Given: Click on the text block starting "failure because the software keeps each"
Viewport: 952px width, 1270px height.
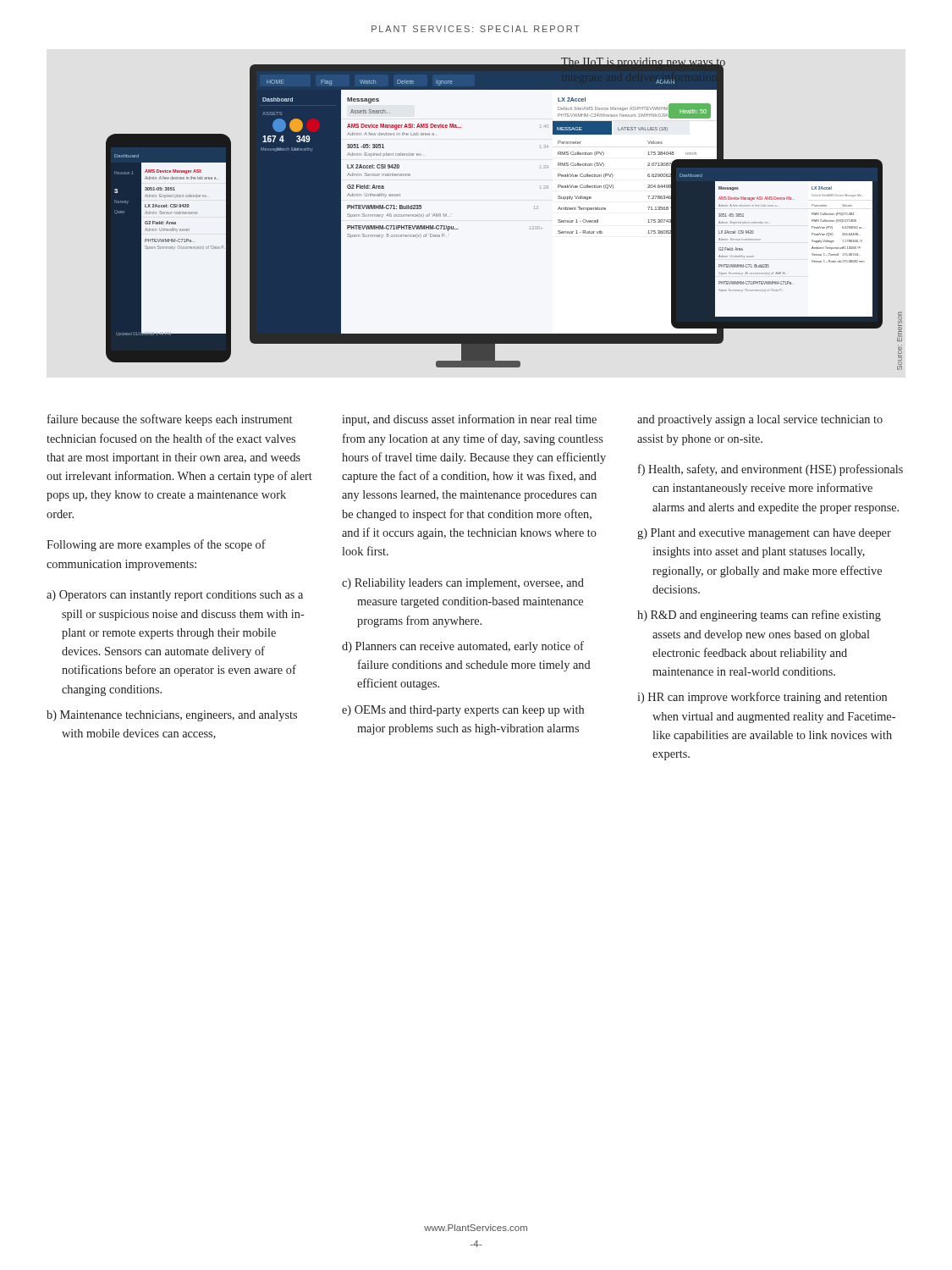Looking at the screenshot, I should click(x=181, y=492).
